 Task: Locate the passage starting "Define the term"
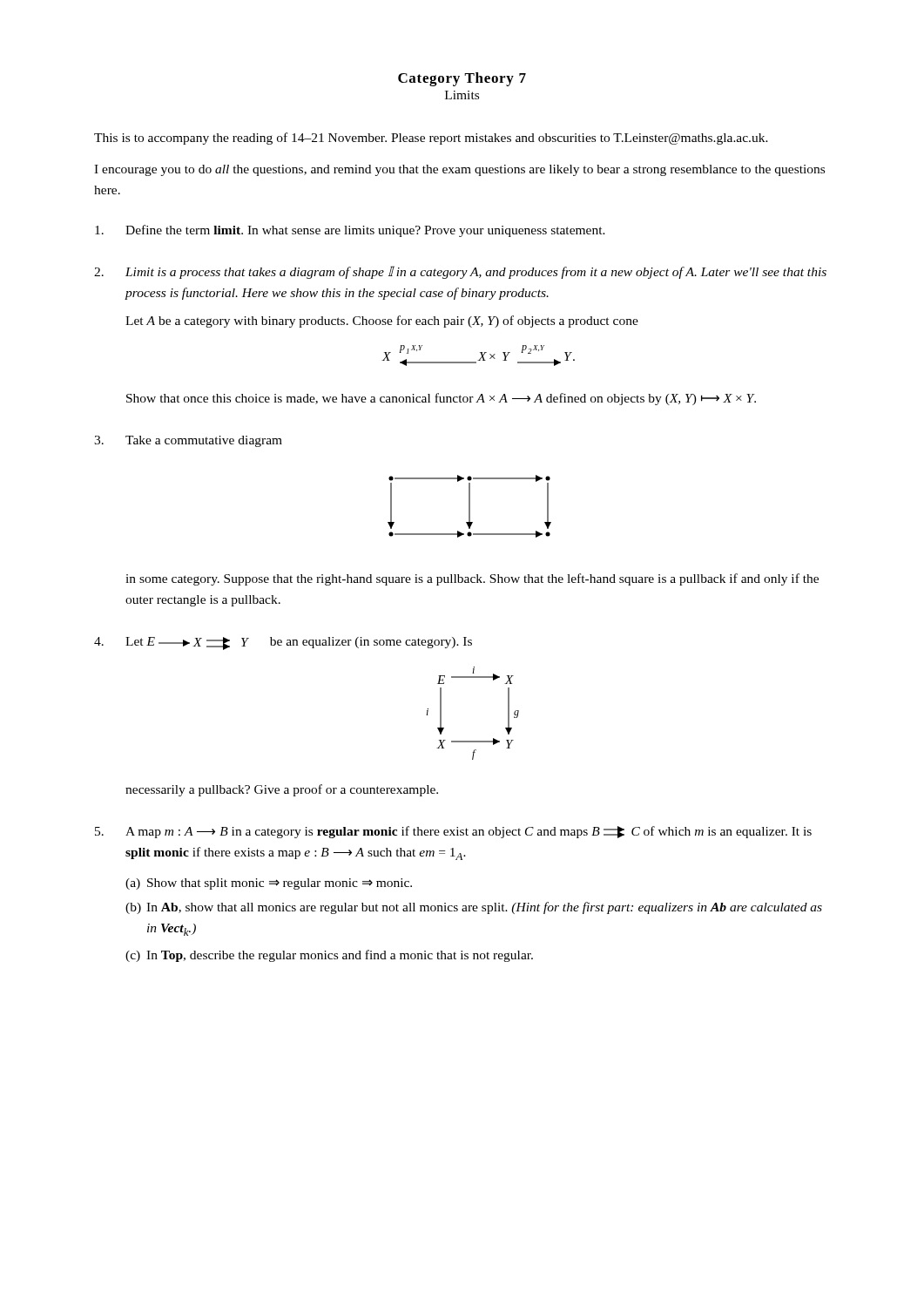(462, 234)
